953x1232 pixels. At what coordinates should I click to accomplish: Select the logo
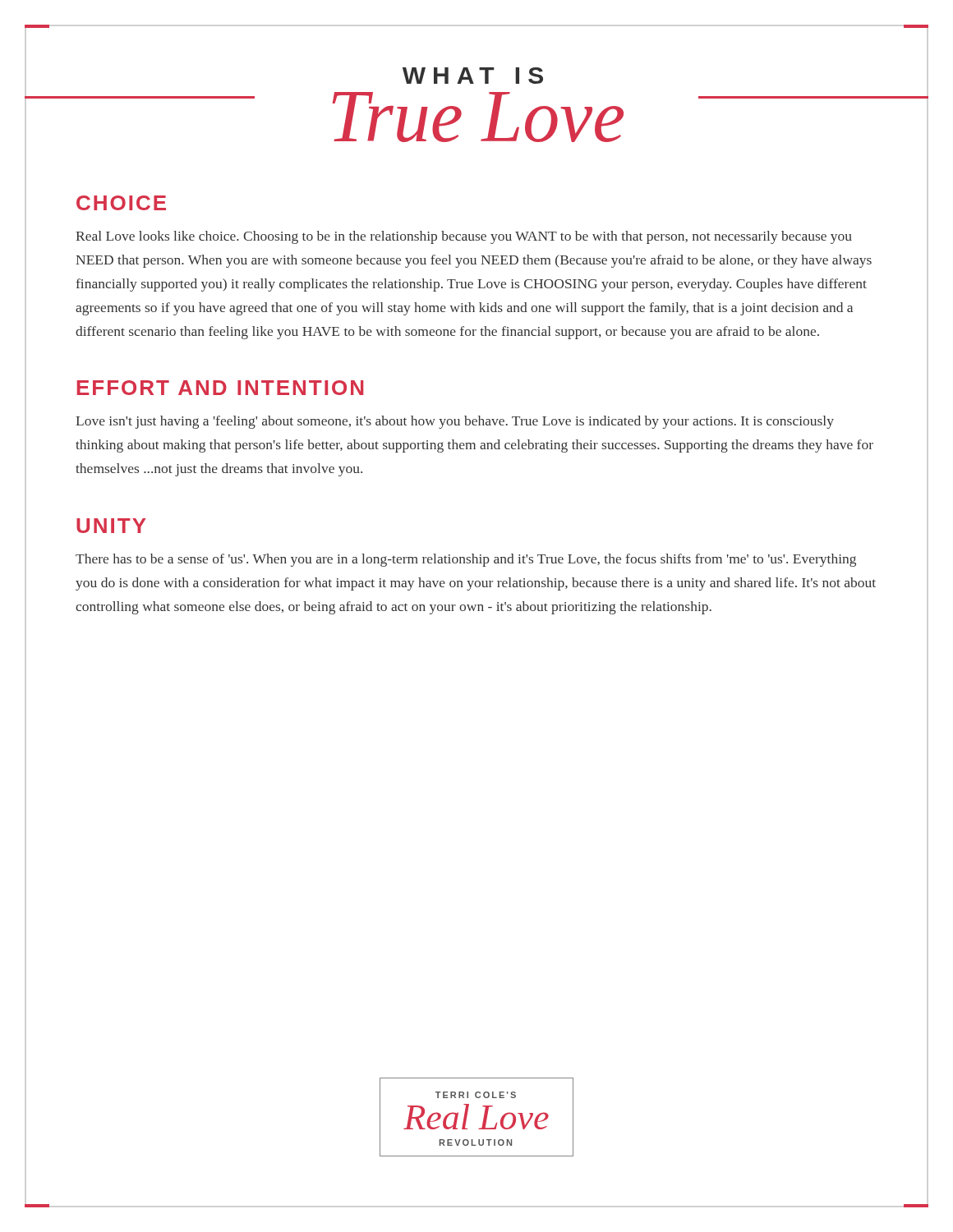pos(476,1117)
